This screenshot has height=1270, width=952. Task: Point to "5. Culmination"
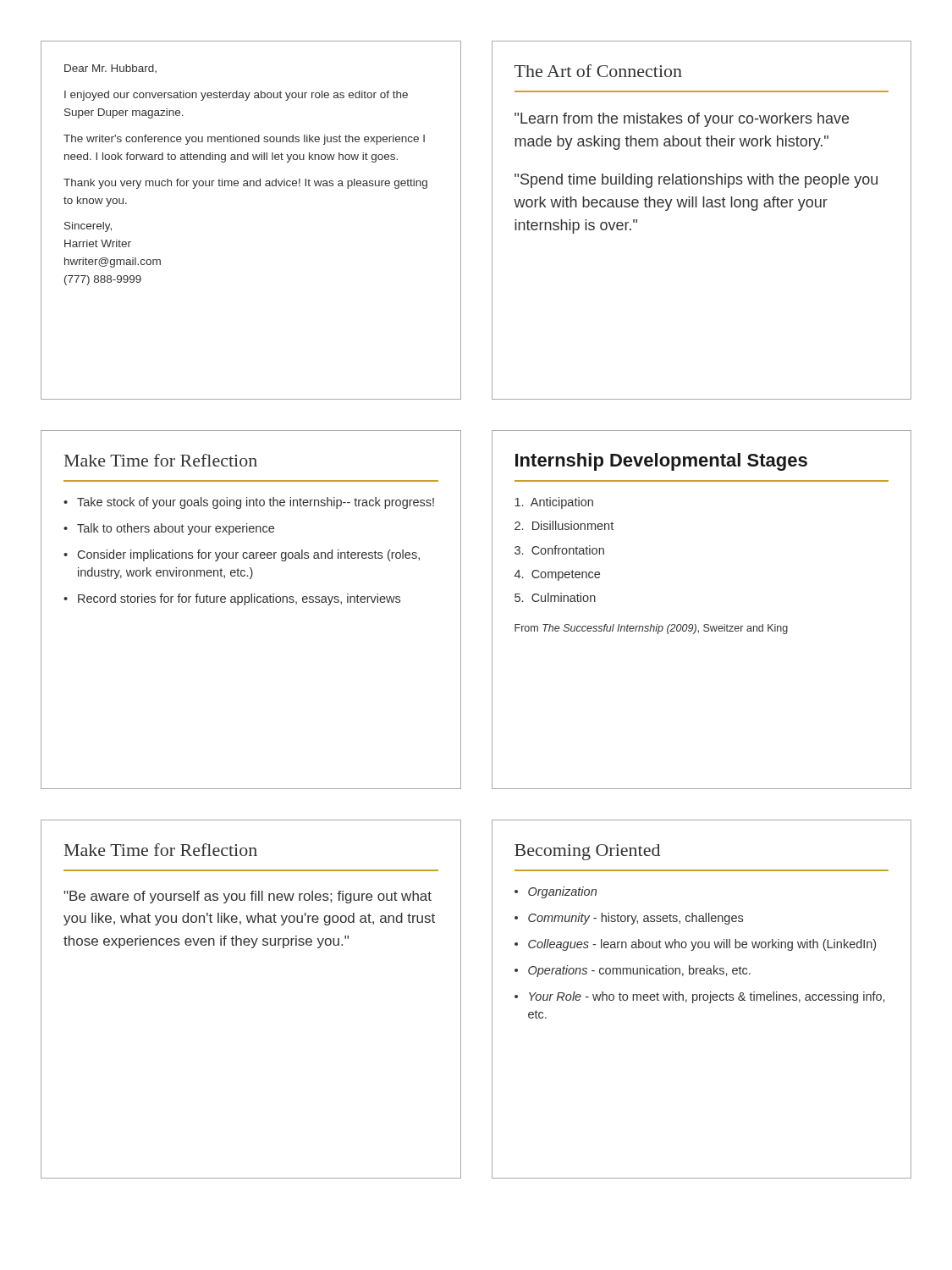[x=555, y=598]
